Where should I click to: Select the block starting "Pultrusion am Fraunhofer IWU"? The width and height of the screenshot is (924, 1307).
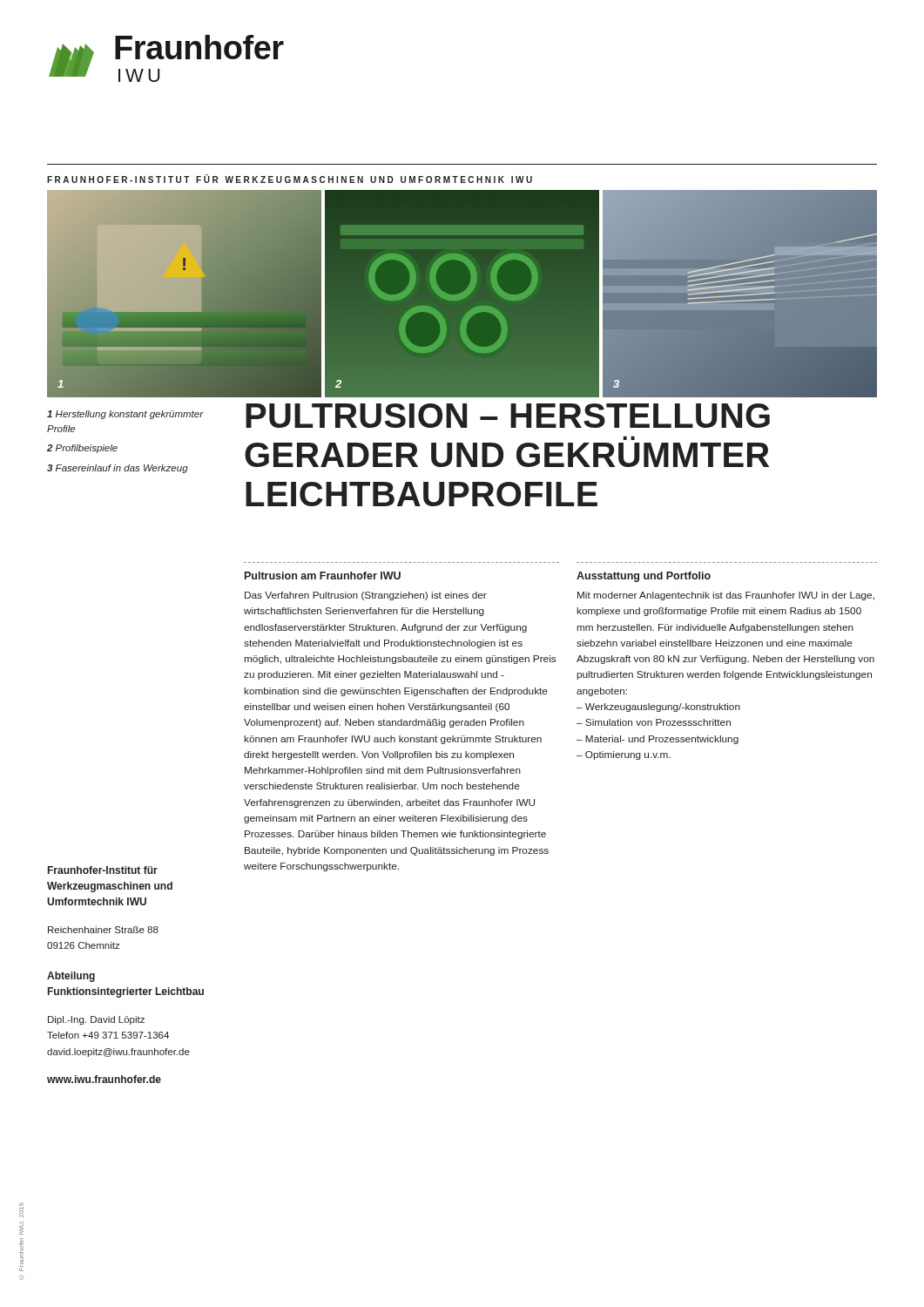(x=322, y=576)
